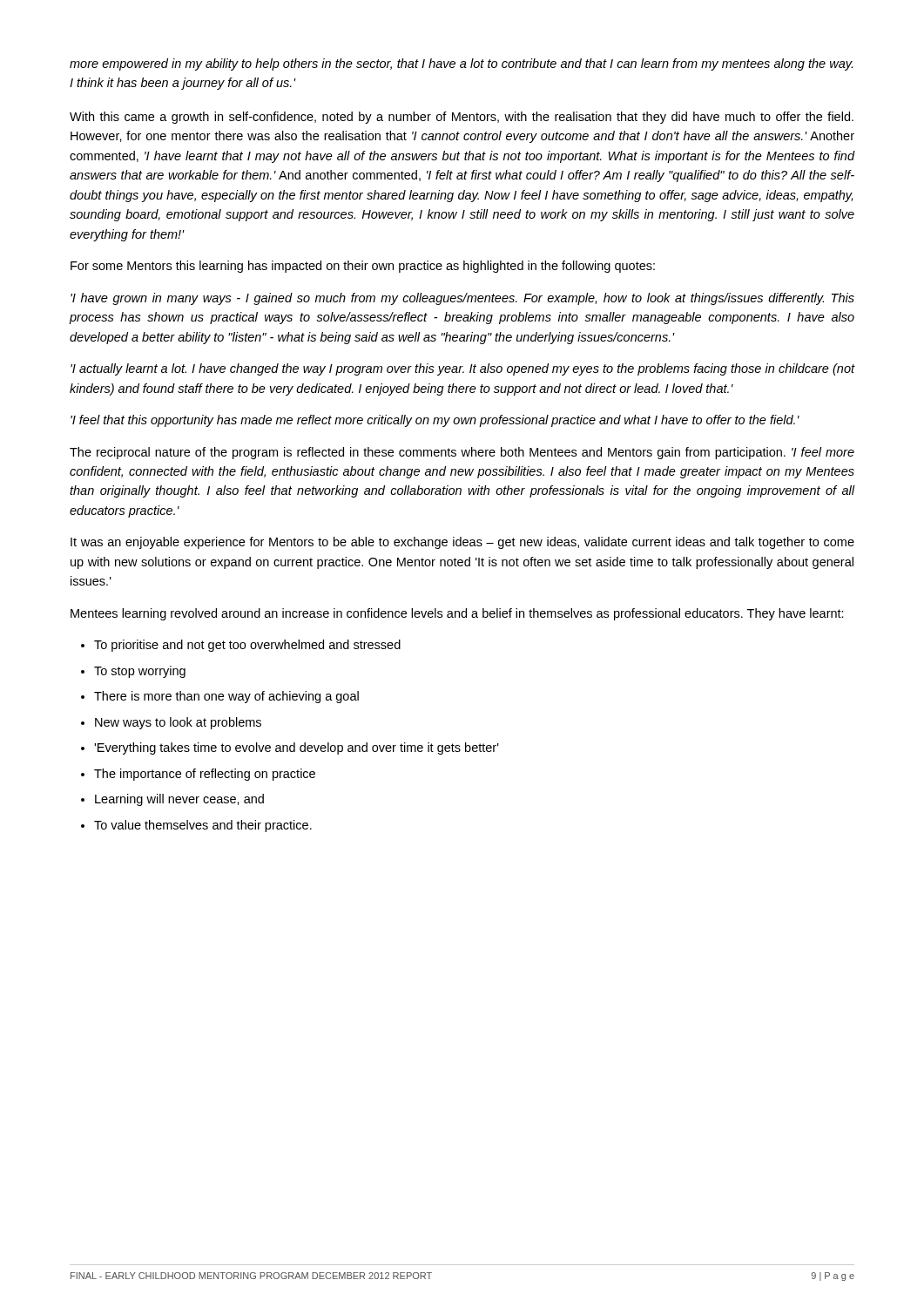
Task: Navigate to the text block starting "There is more than one way of achieving"
Action: coord(227,696)
